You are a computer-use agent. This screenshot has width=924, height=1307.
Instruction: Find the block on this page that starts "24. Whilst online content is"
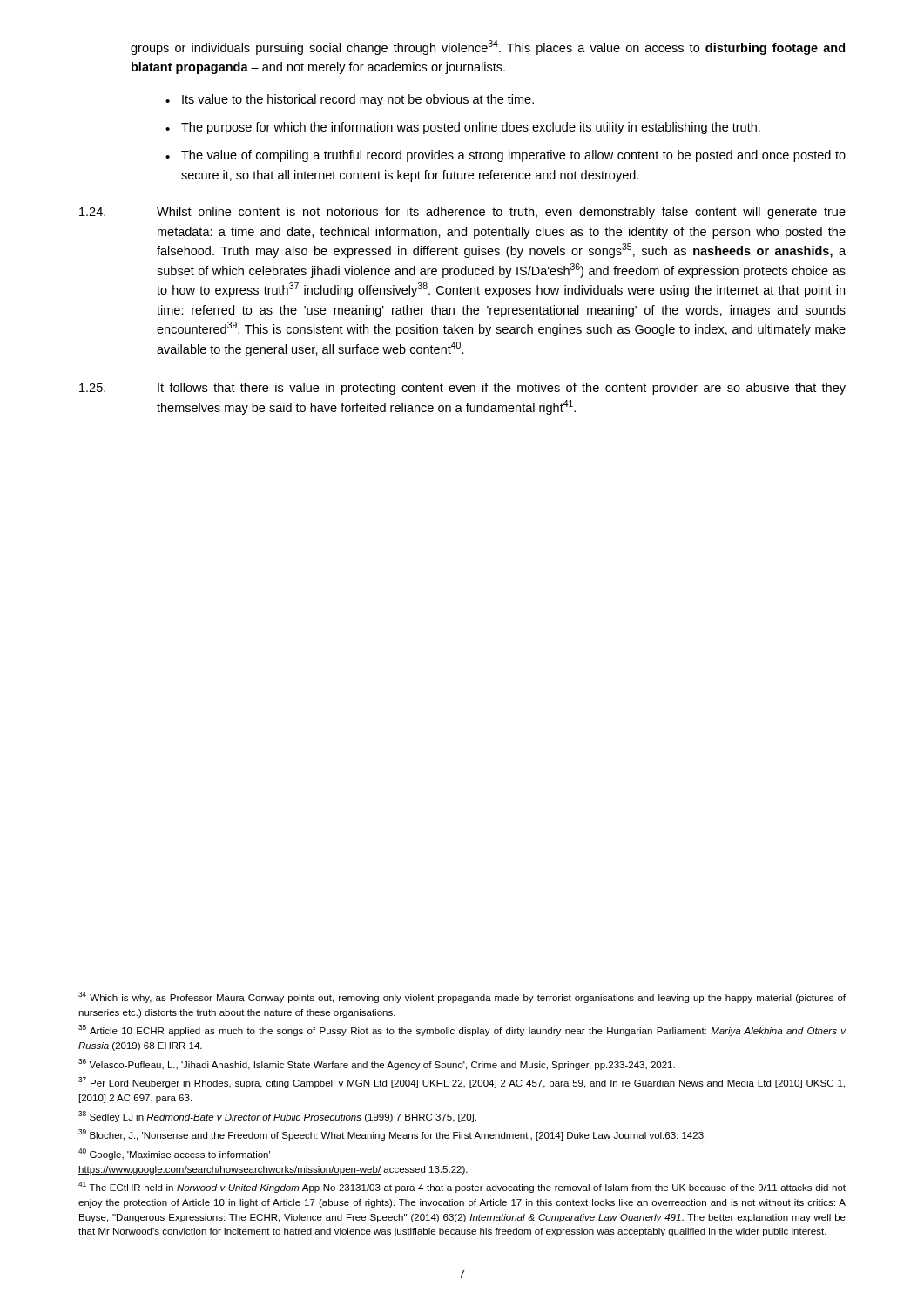[x=462, y=281]
